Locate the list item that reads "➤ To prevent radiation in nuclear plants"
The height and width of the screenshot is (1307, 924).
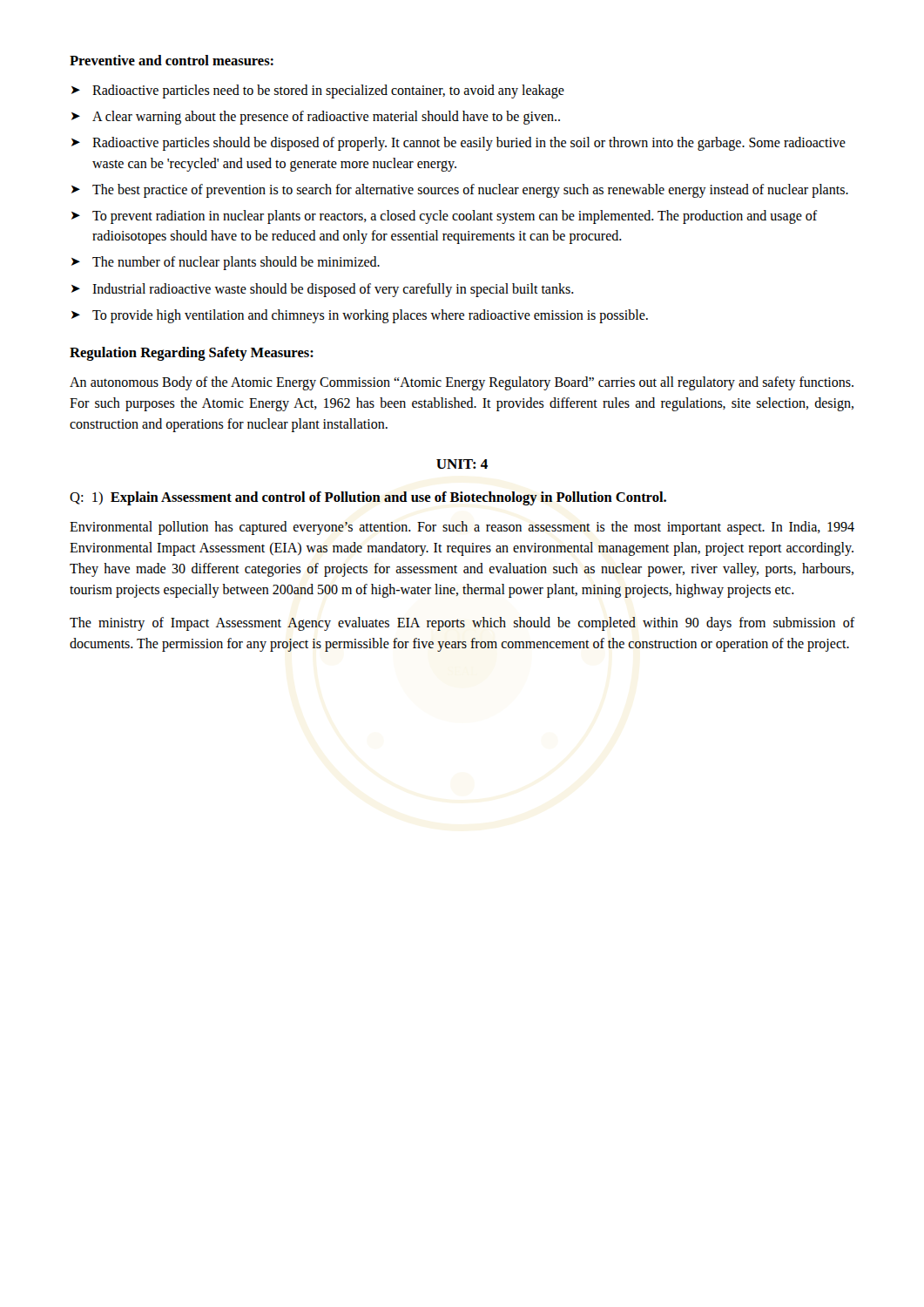point(462,226)
